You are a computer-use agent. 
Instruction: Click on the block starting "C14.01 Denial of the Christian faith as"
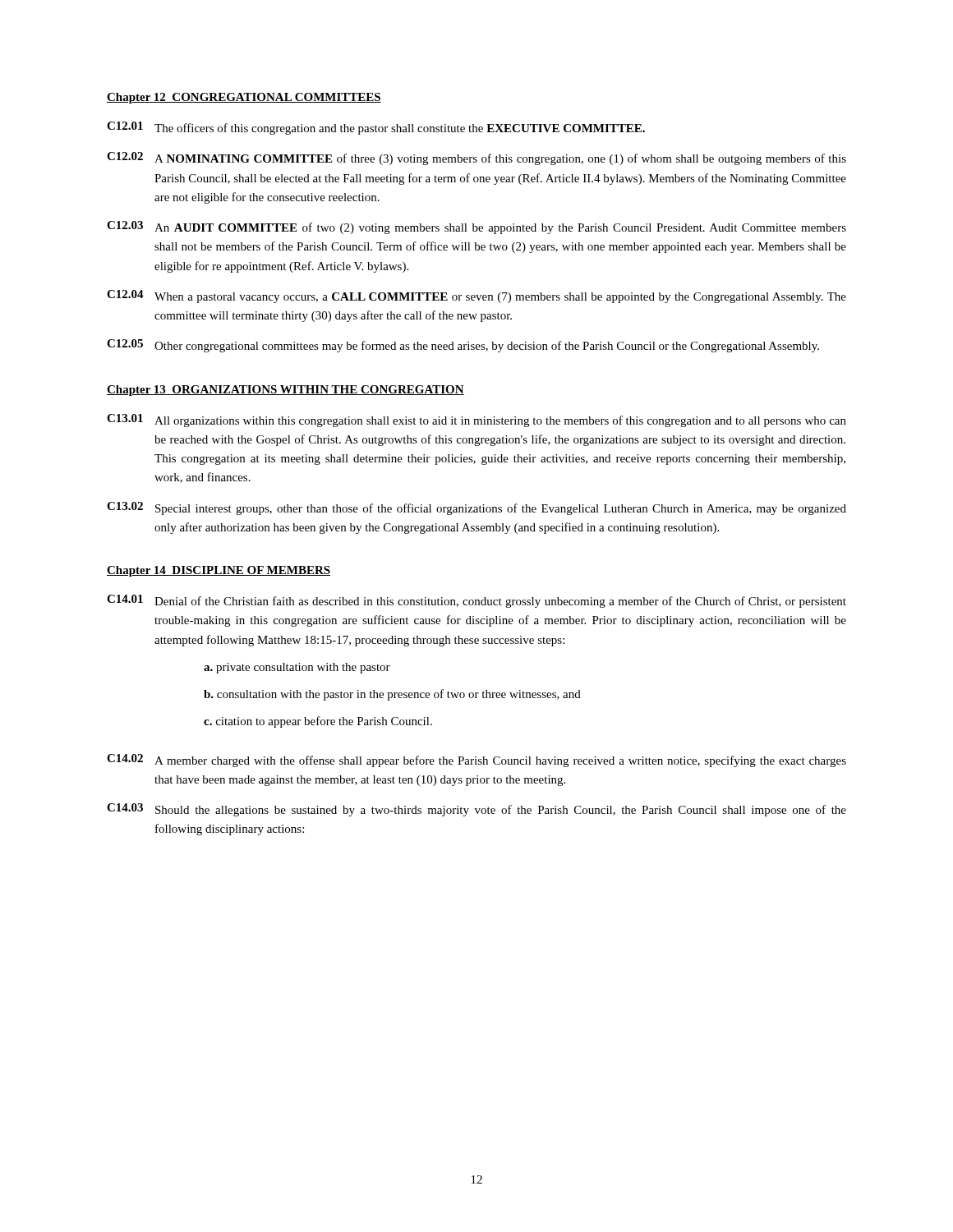[x=476, y=601]
